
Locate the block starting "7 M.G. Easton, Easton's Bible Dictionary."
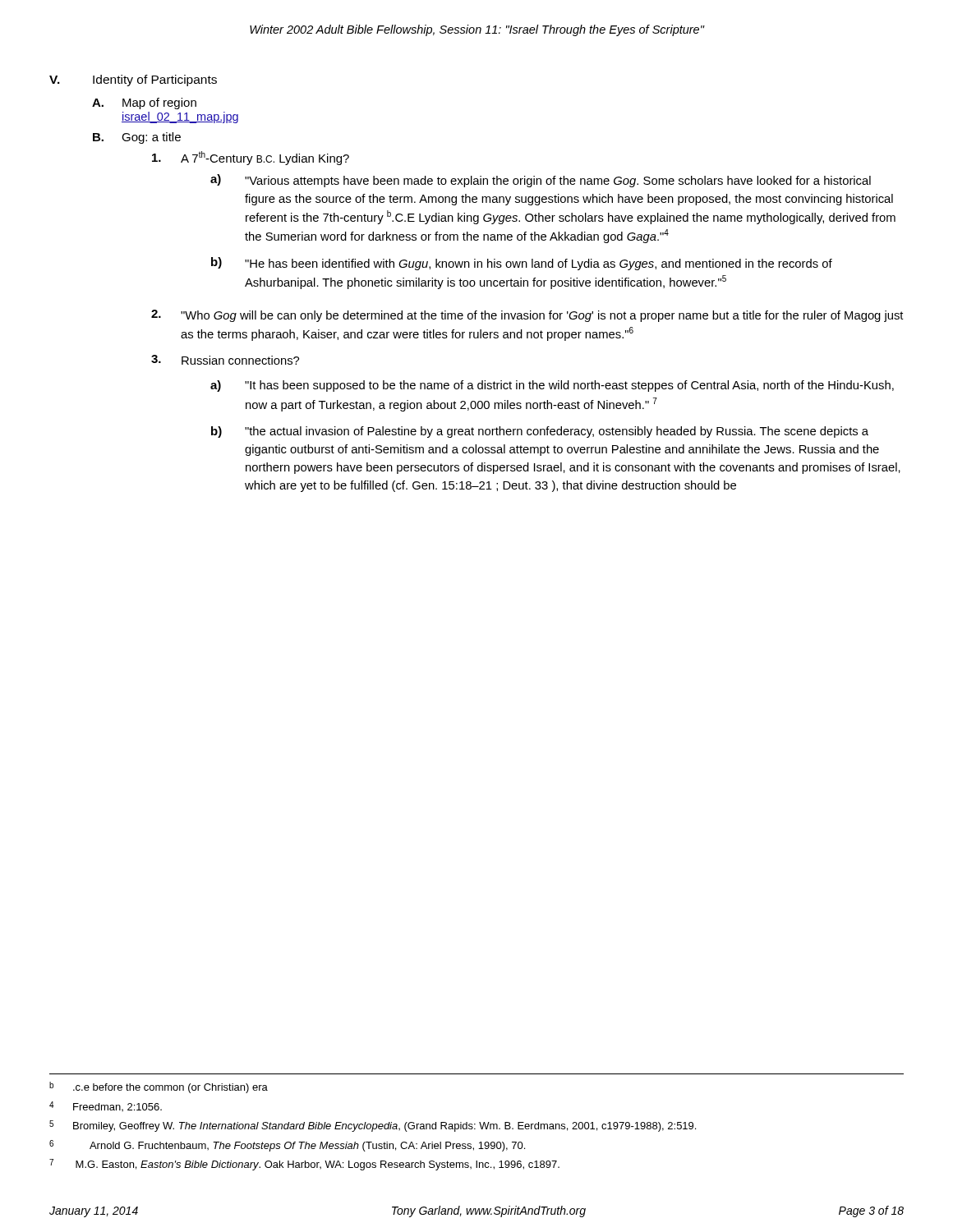click(x=476, y=1166)
